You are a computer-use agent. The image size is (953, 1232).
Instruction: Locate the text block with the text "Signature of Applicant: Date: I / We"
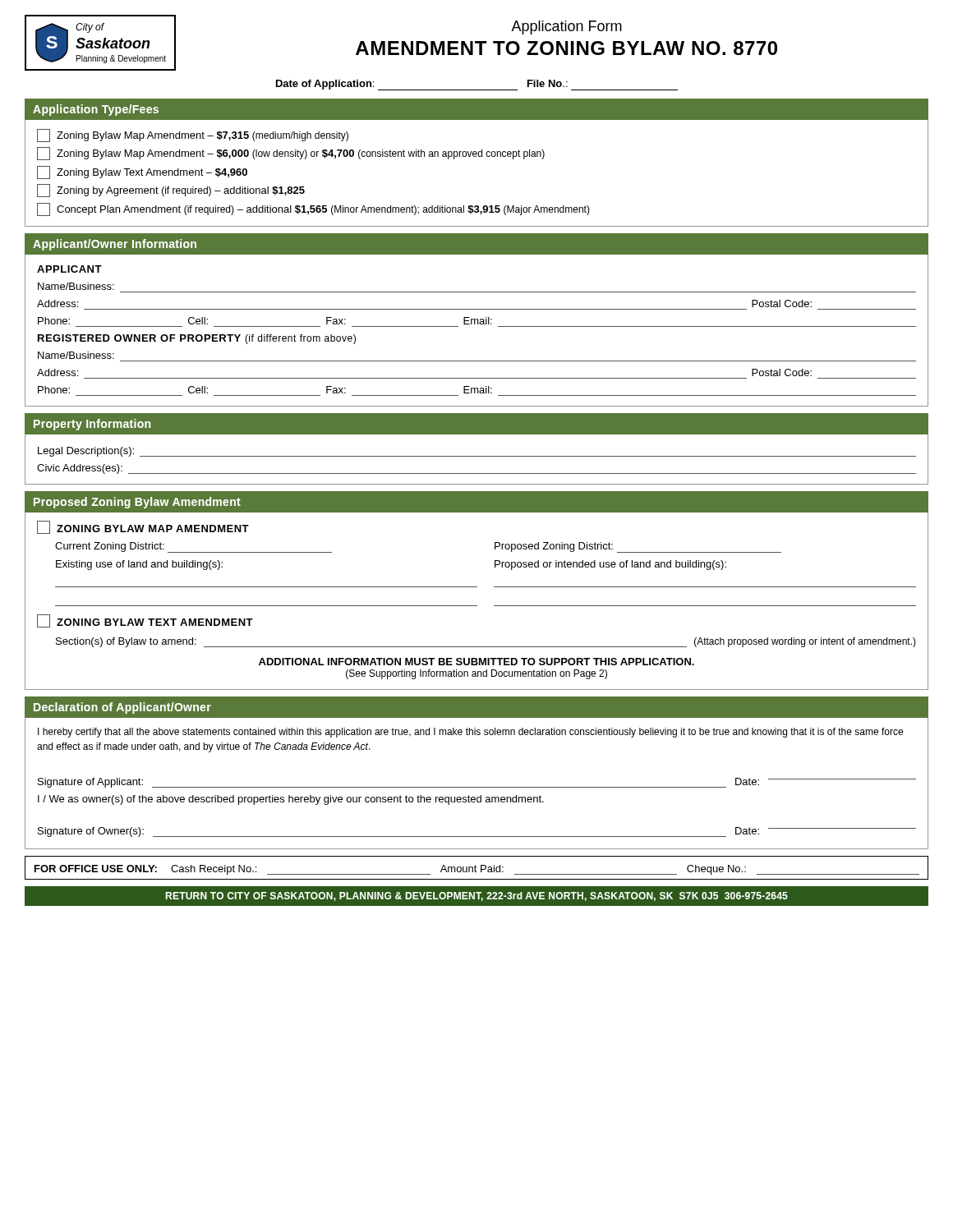tap(476, 799)
